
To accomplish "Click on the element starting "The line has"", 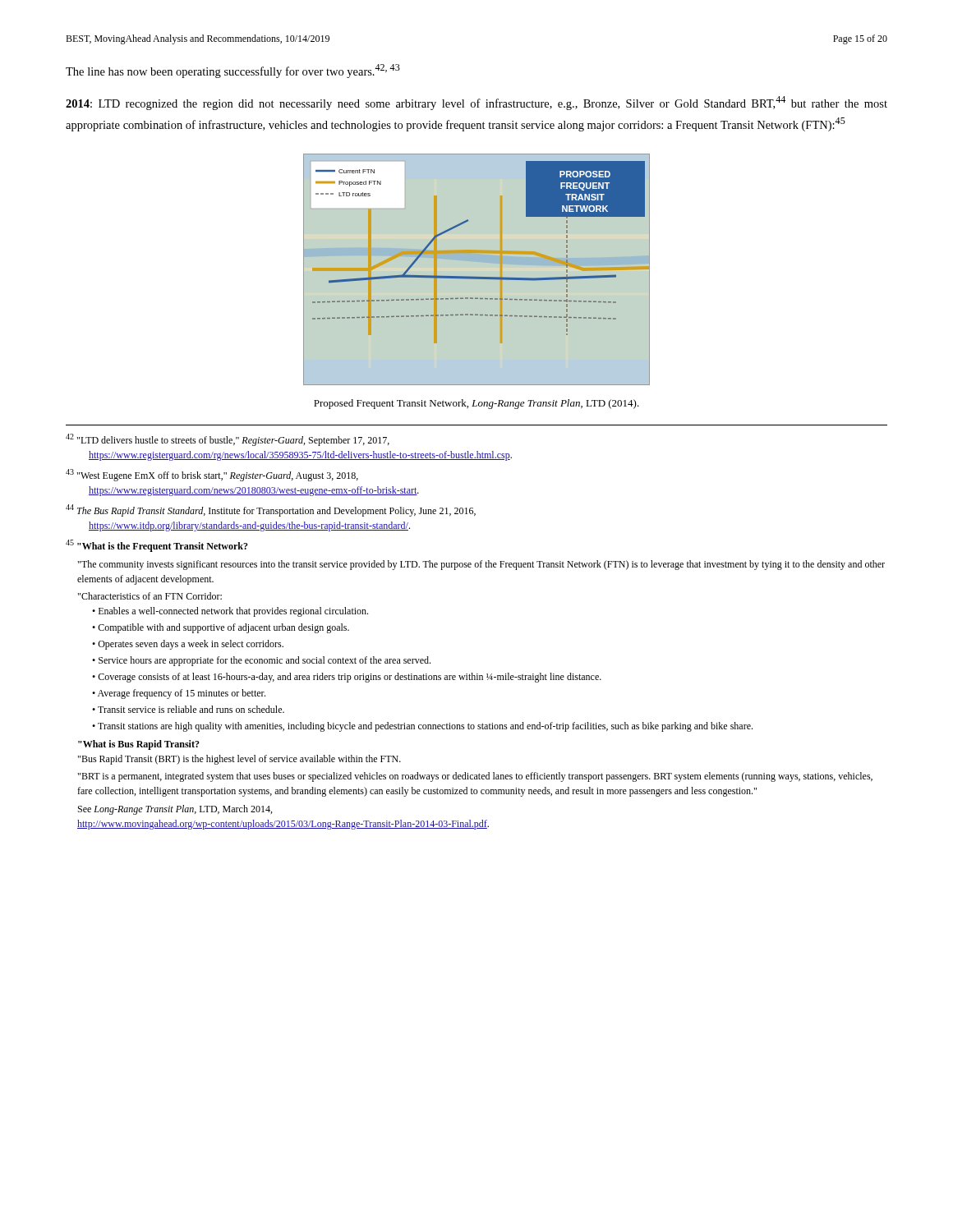I will [x=233, y=70].
